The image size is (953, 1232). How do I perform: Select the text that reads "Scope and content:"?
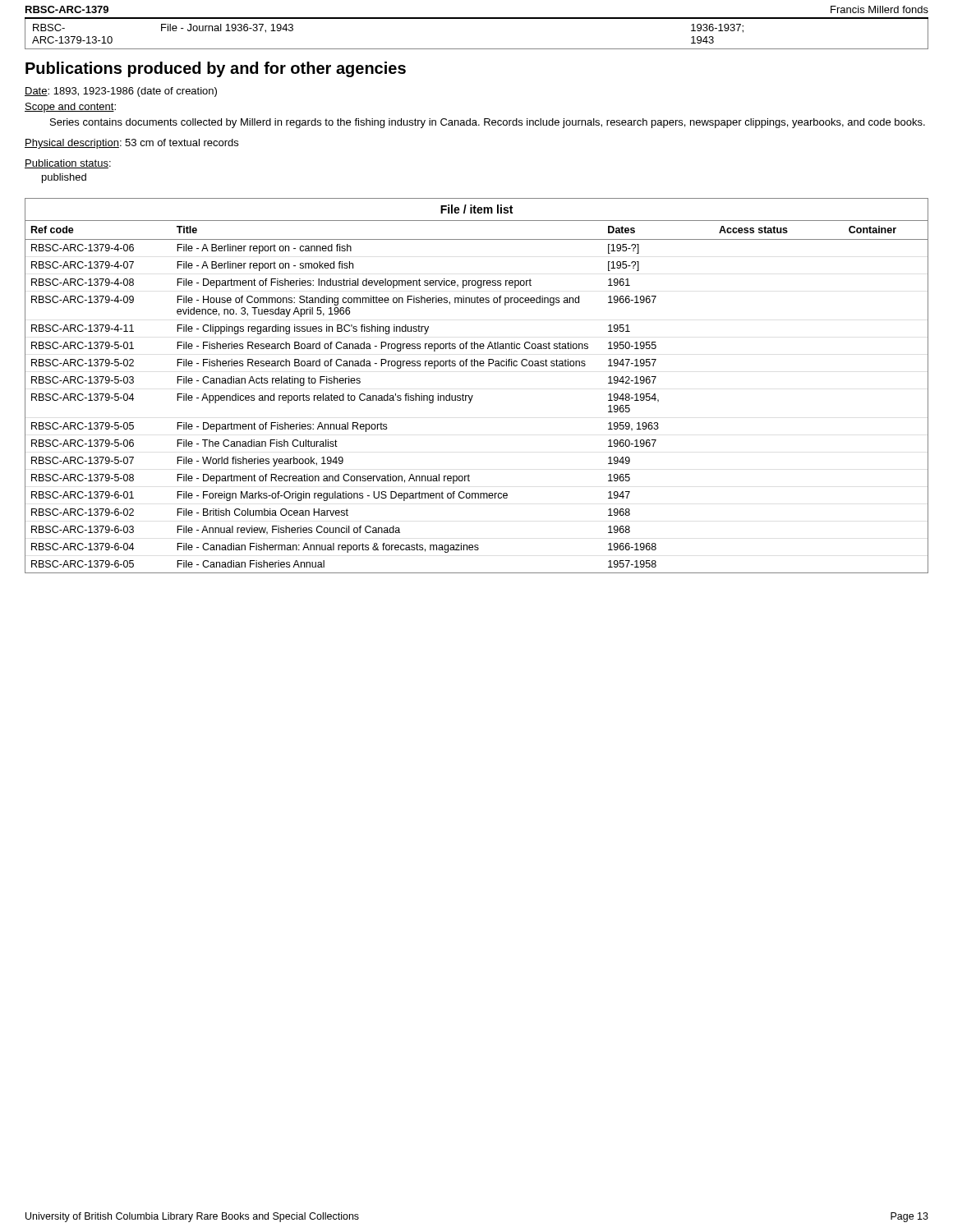[x=71, y=106]
